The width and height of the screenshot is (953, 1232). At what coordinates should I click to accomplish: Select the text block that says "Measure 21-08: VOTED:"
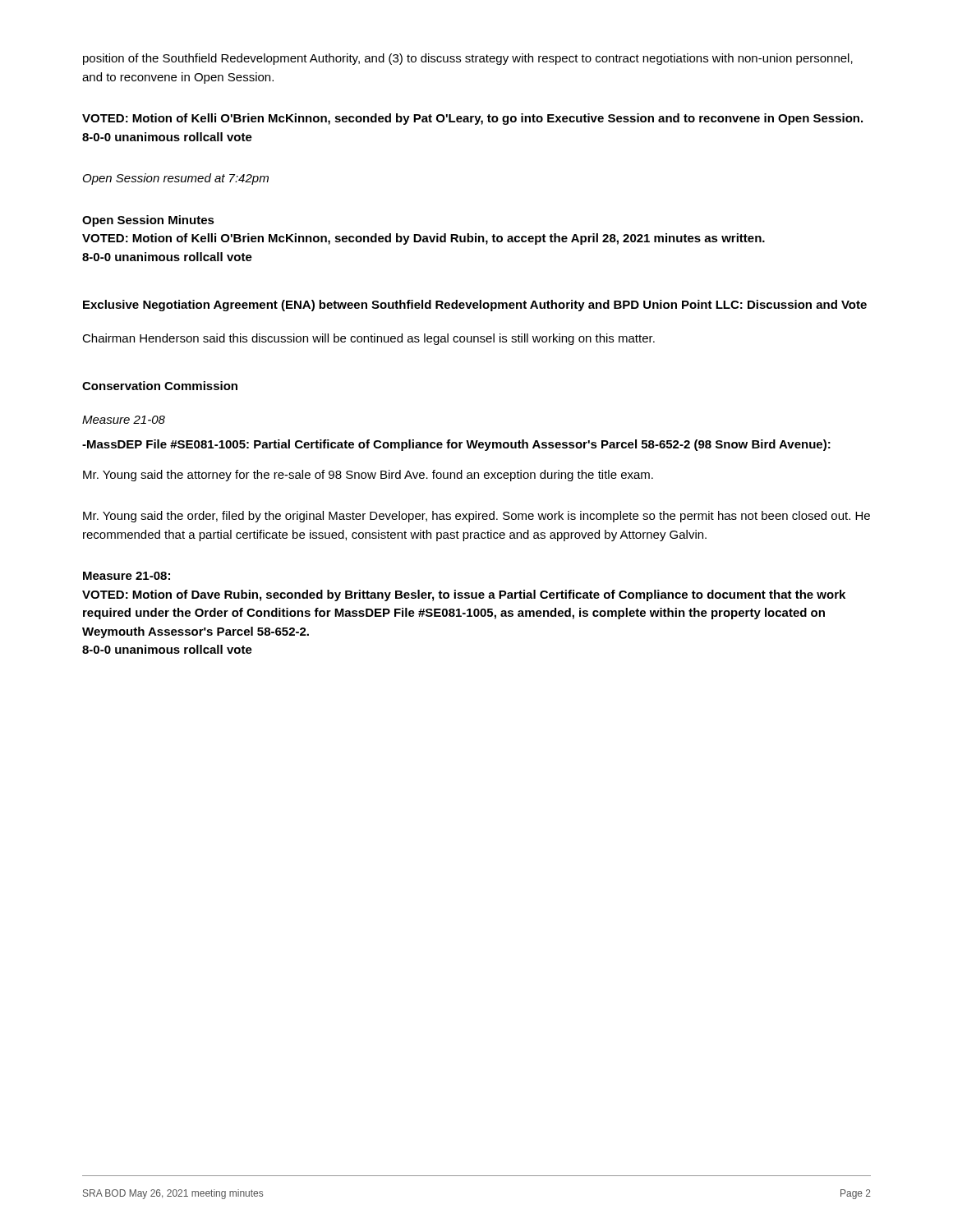pyautogui.click(x=464, y=612)
